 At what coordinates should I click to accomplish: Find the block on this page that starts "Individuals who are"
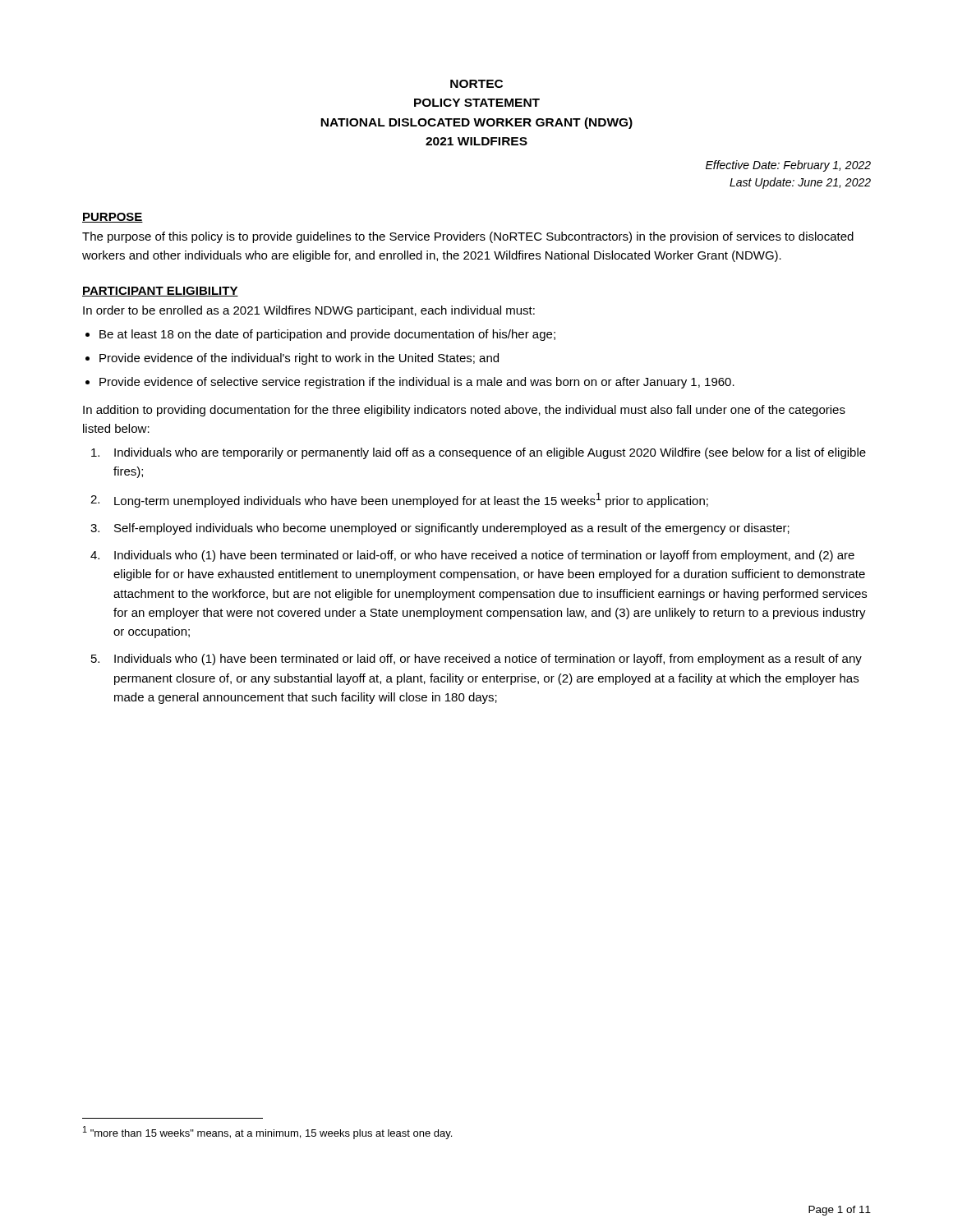point(481,462)
